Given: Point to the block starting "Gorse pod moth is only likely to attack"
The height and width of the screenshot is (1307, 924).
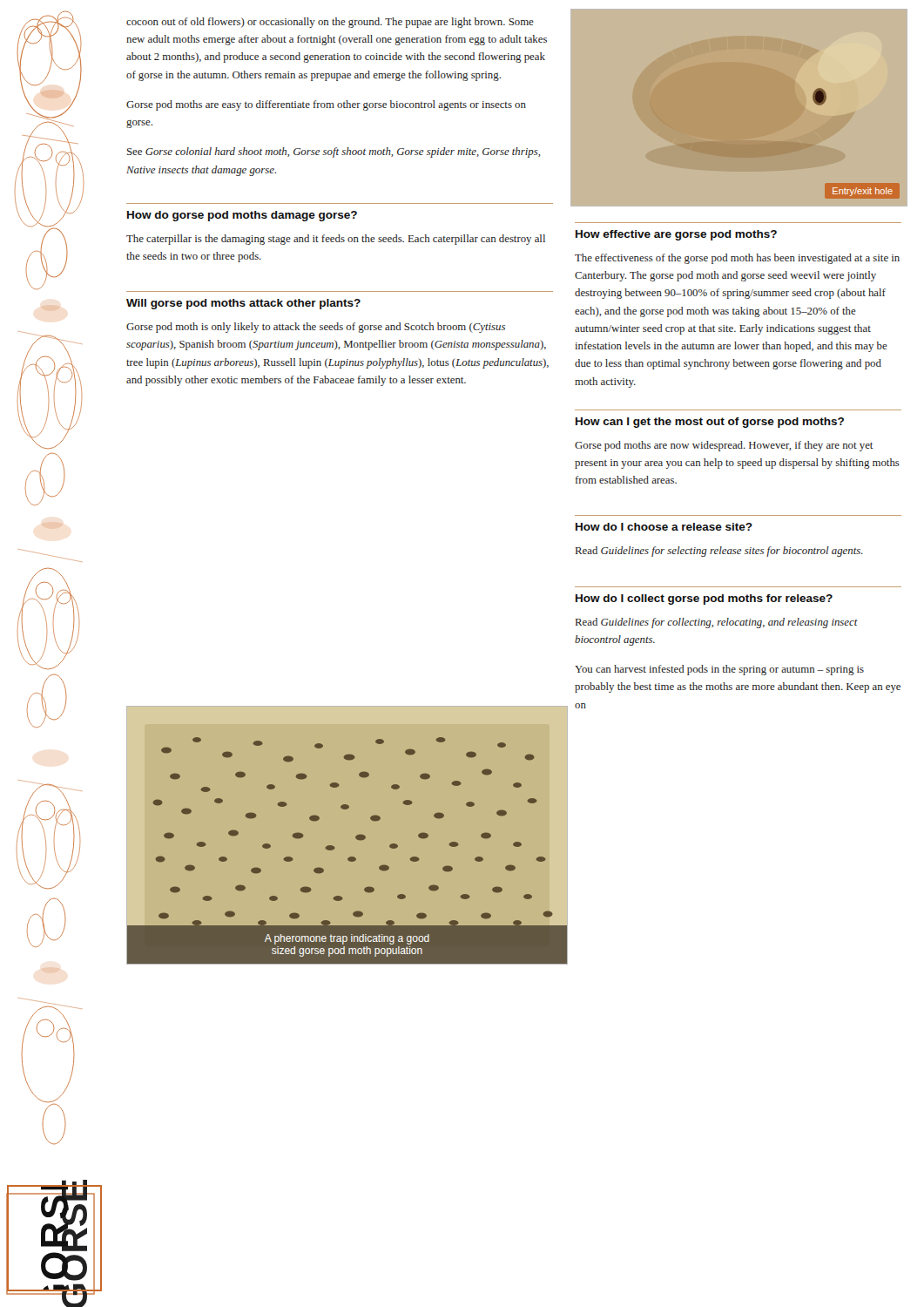Looking at the screenshot, I should 338,353.
